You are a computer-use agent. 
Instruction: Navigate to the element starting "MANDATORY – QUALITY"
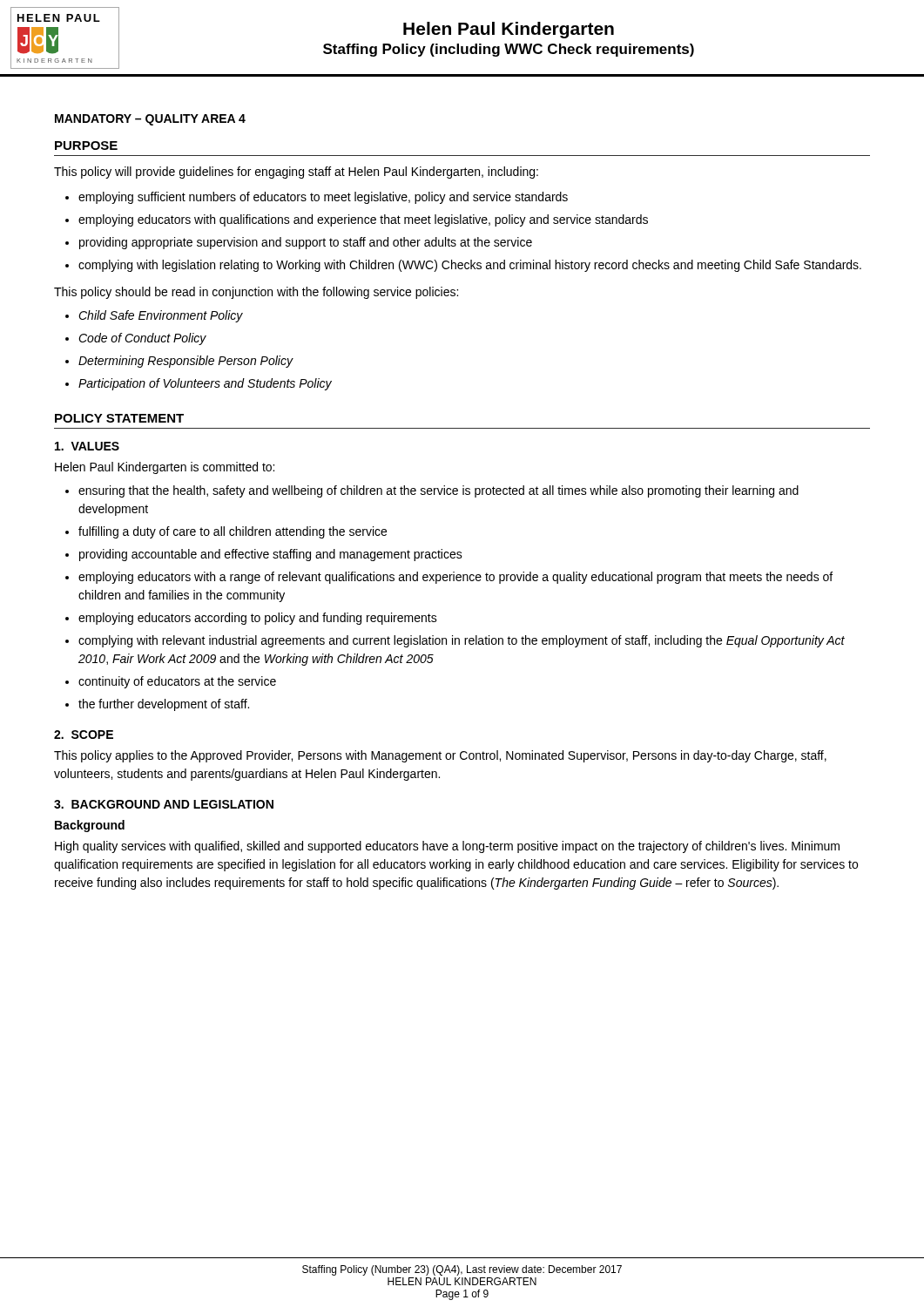pyautogui.click(x=150, y=118)
